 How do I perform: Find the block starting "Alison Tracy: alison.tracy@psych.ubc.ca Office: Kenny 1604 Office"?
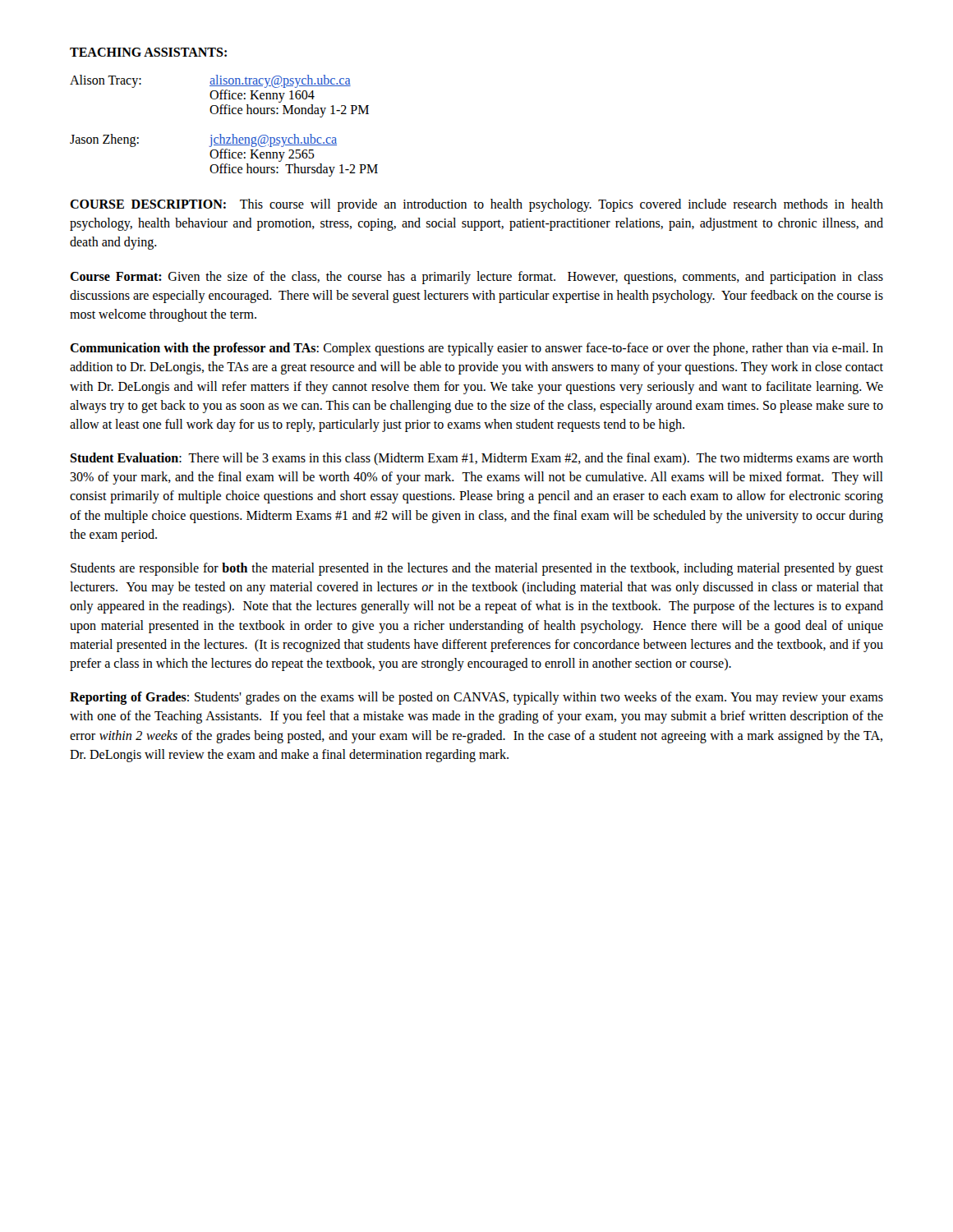point(210,81)
